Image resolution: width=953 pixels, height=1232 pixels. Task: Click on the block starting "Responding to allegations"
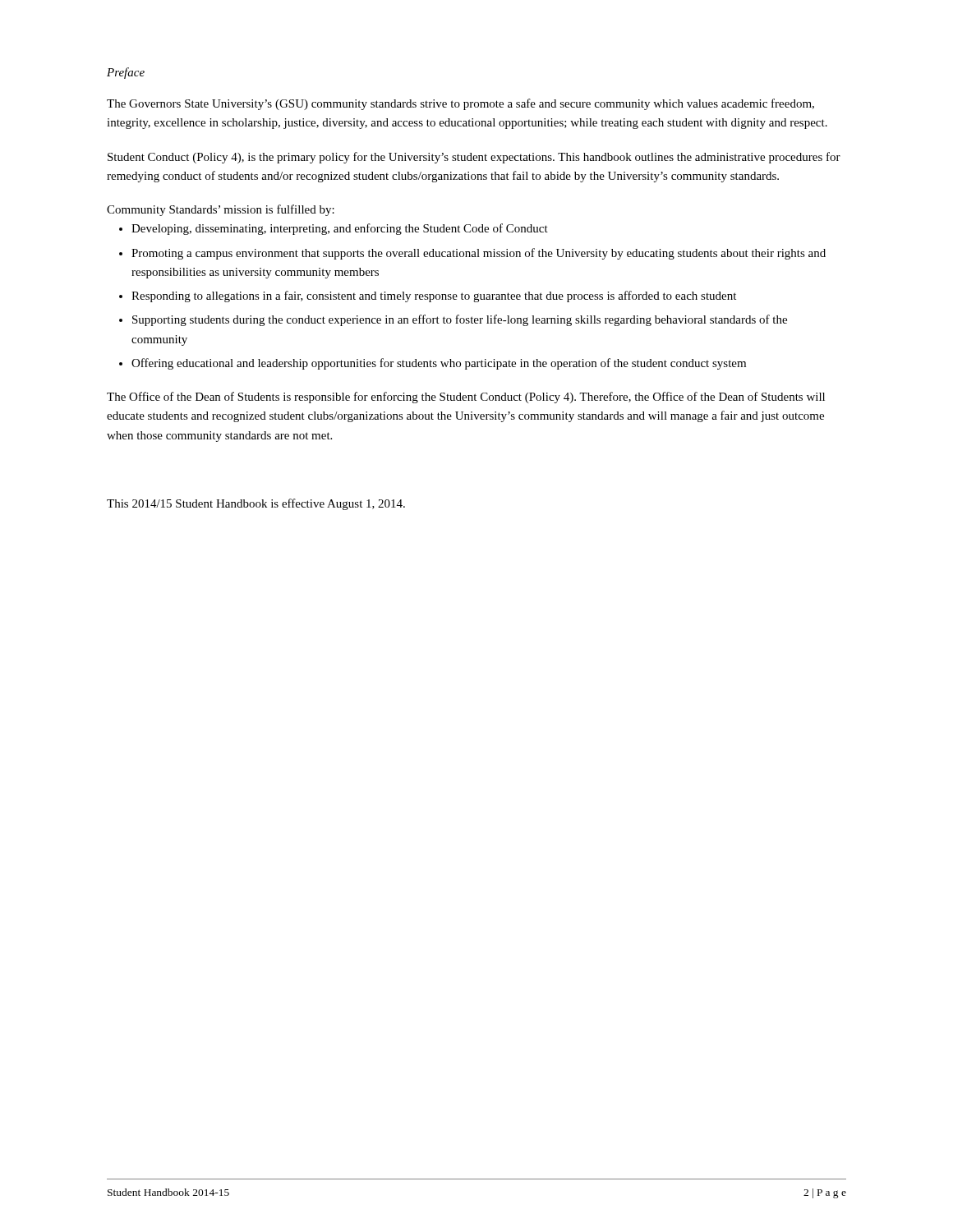tap(434, 296)
